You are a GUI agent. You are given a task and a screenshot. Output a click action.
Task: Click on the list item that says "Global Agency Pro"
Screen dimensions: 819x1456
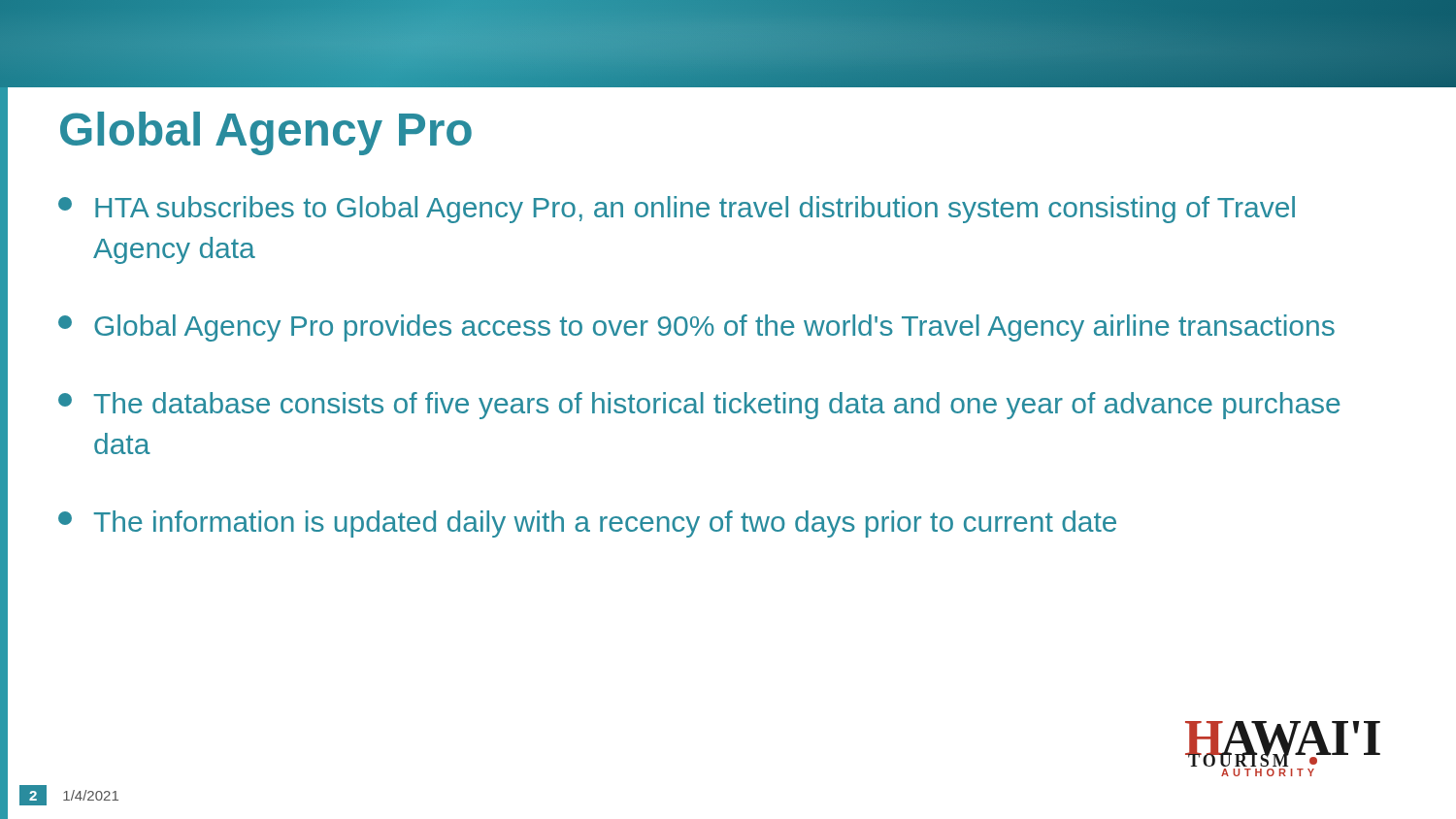point(697,326)
